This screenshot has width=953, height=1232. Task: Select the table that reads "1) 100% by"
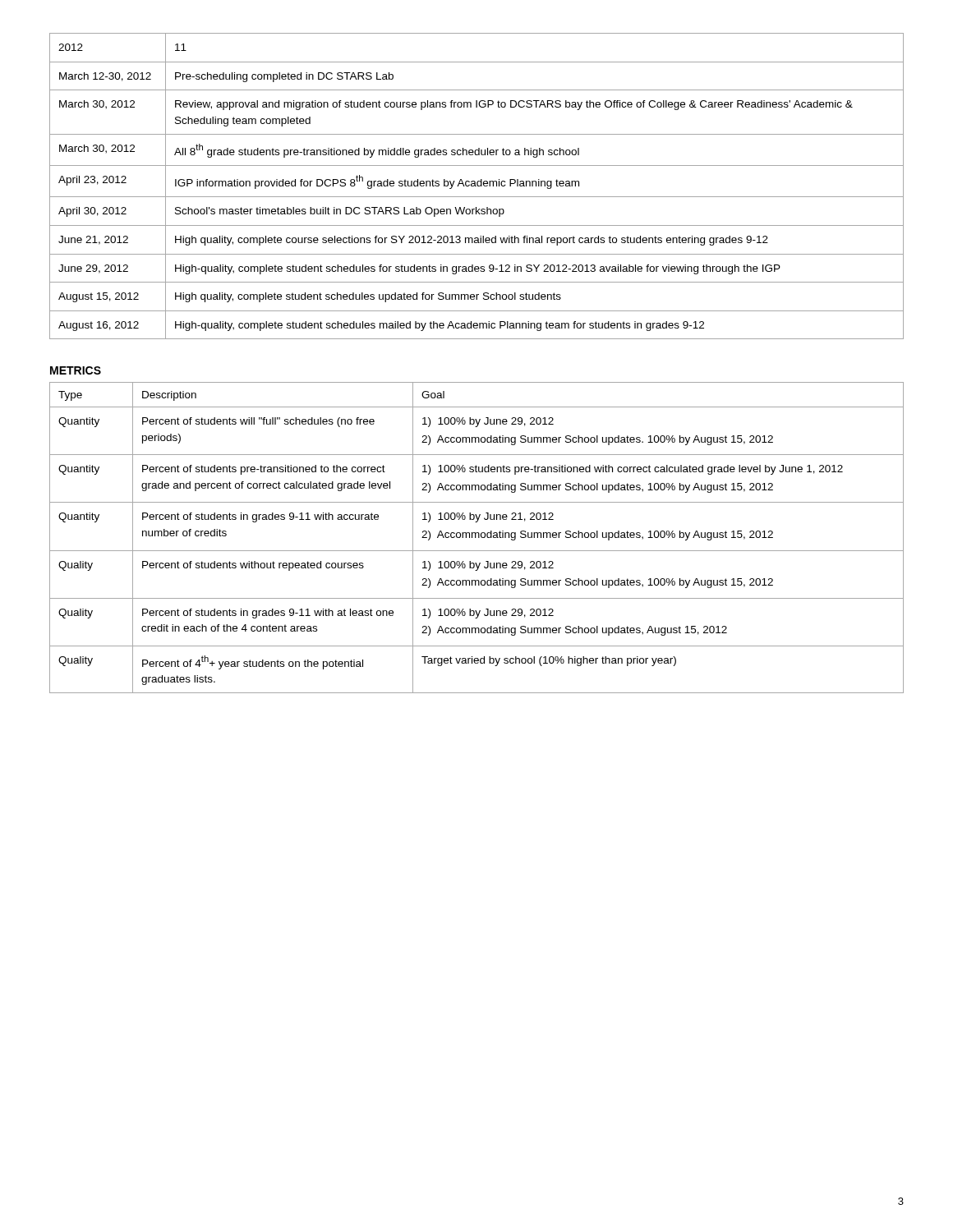click(476, 538)
